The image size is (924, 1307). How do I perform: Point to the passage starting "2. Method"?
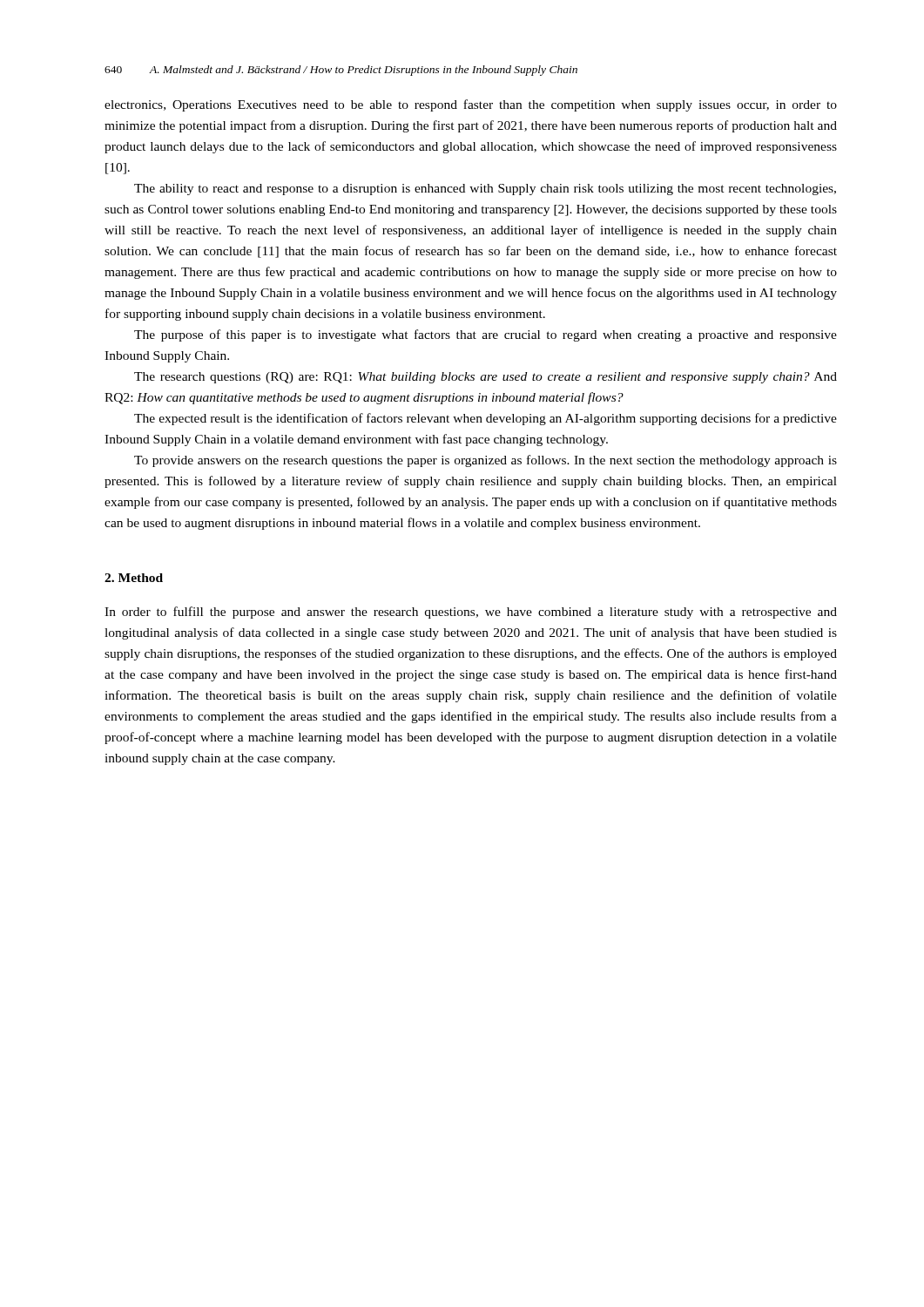pyautogui.click(x=134, y=578)
